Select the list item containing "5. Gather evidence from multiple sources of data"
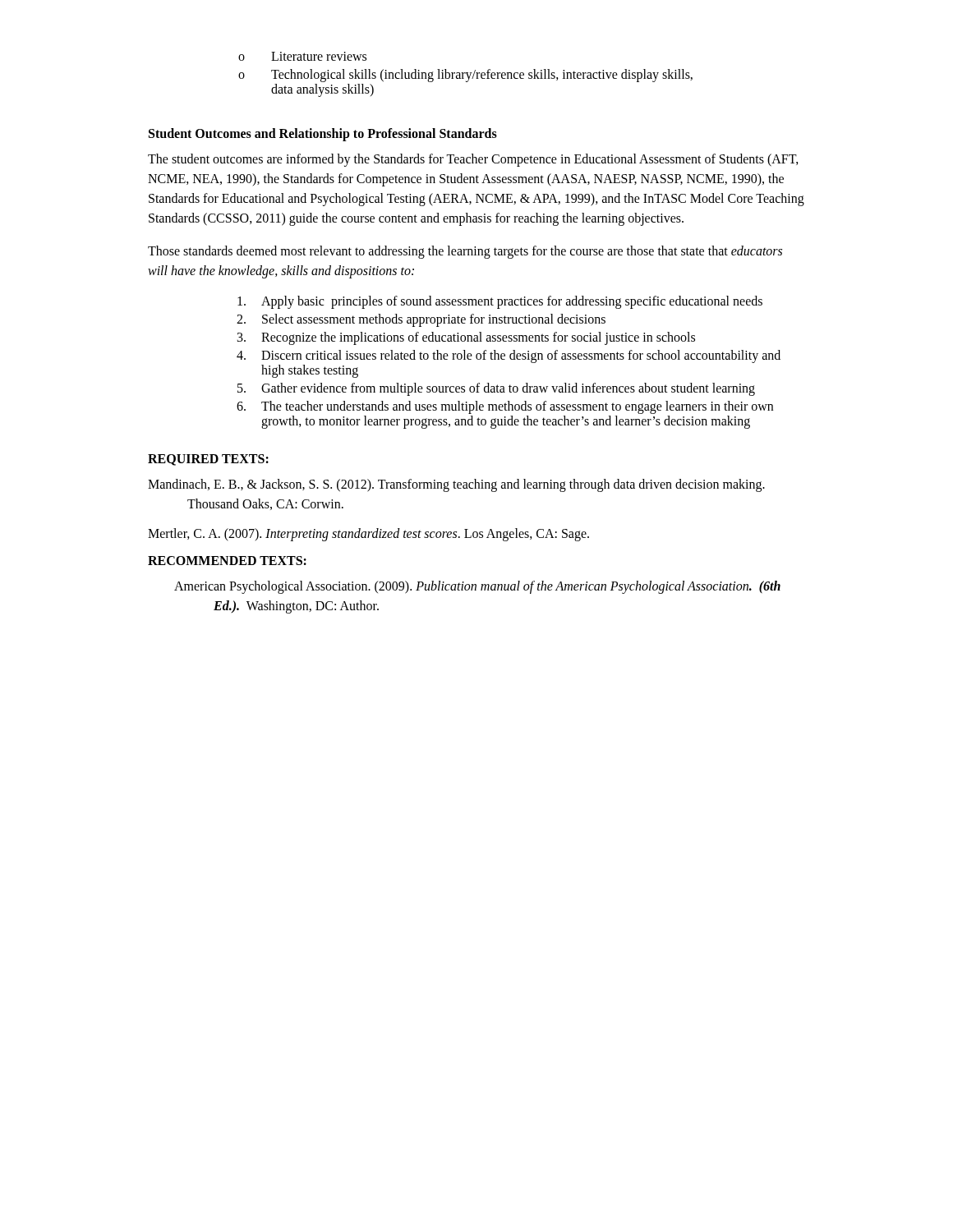This screenshot has height=1232, width=953. coord(501,388)
